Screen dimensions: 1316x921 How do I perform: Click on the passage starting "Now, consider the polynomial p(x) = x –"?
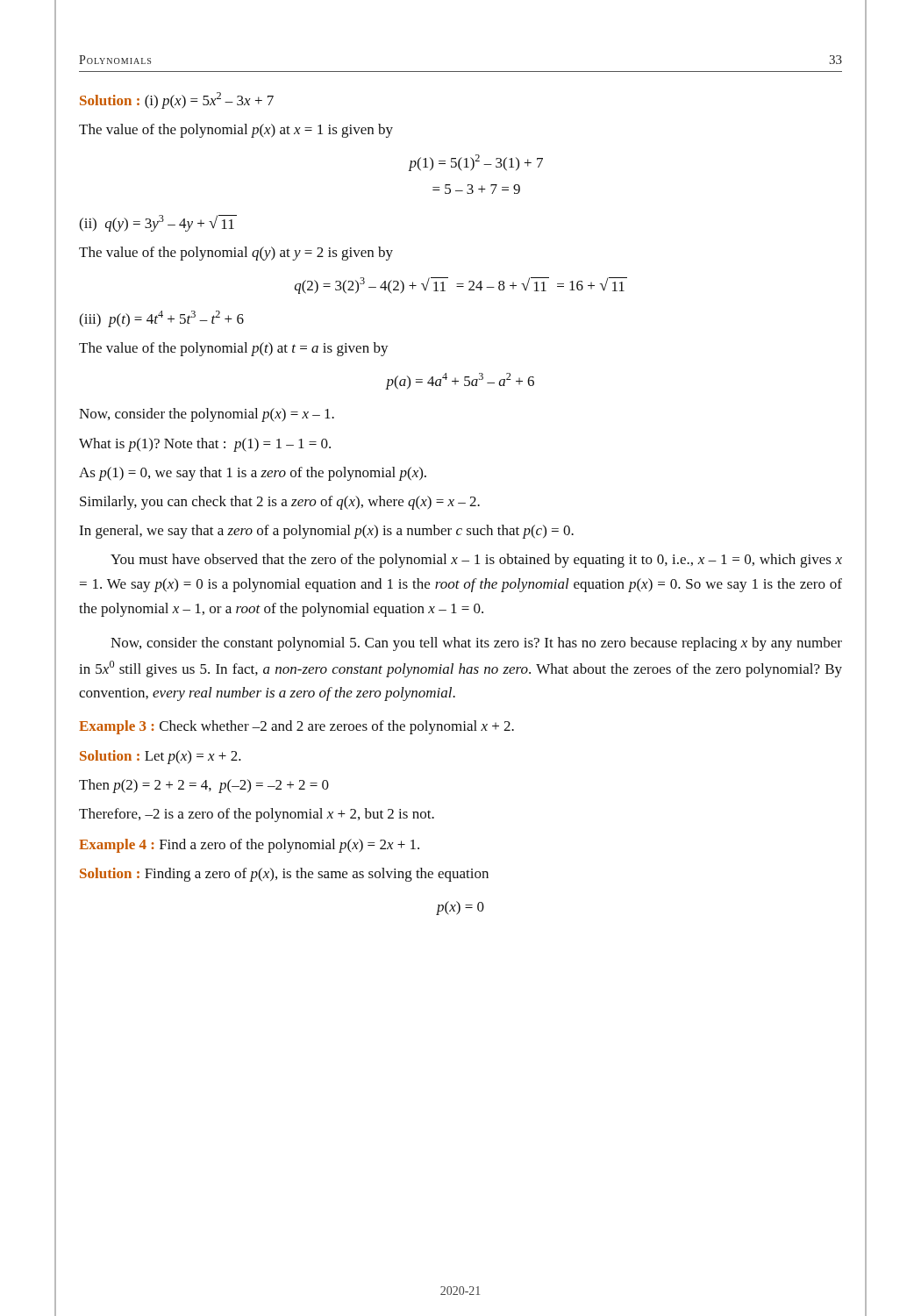(x=207, y=414)
